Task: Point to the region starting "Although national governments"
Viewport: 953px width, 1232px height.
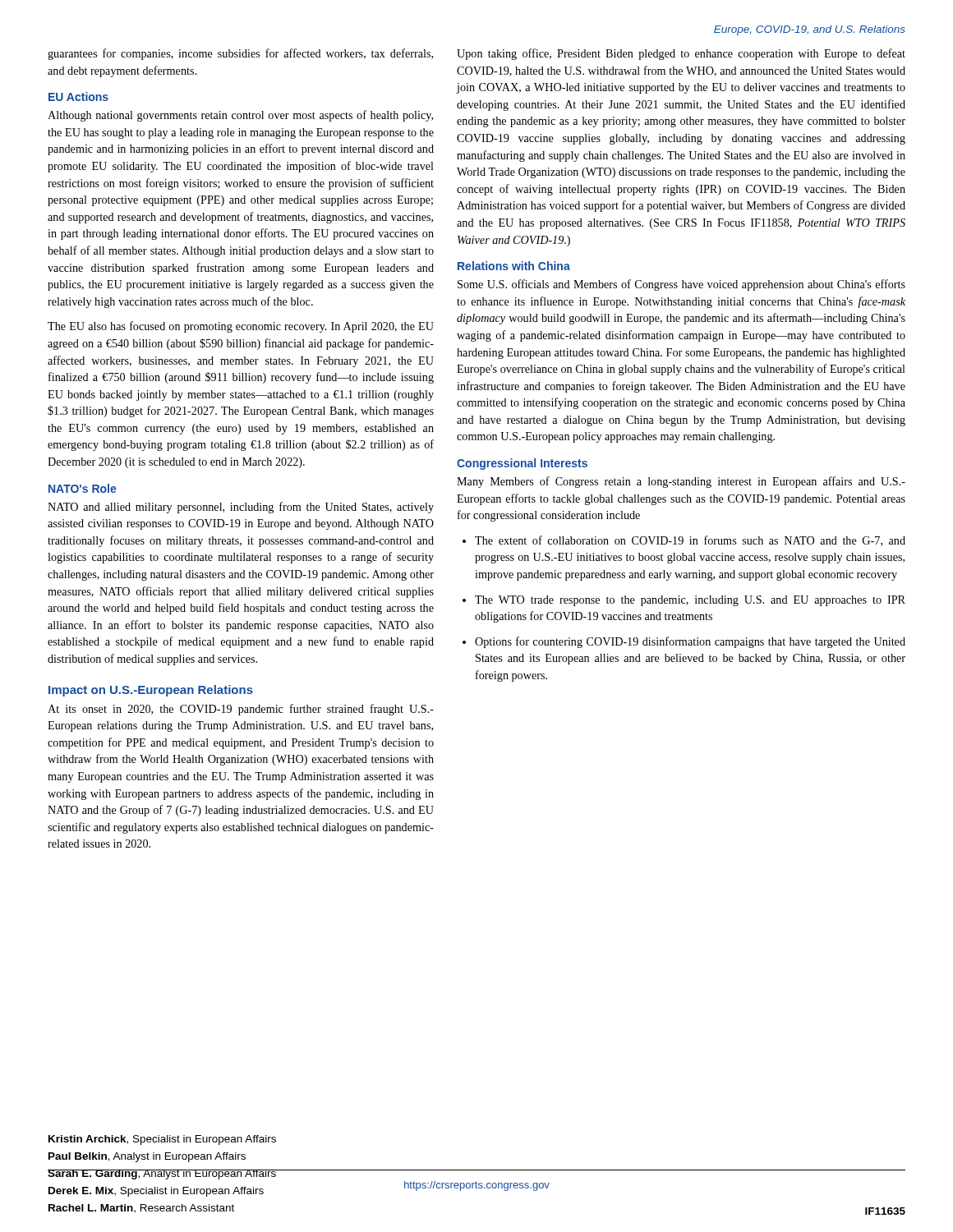Action: click(x=241, y=289)
